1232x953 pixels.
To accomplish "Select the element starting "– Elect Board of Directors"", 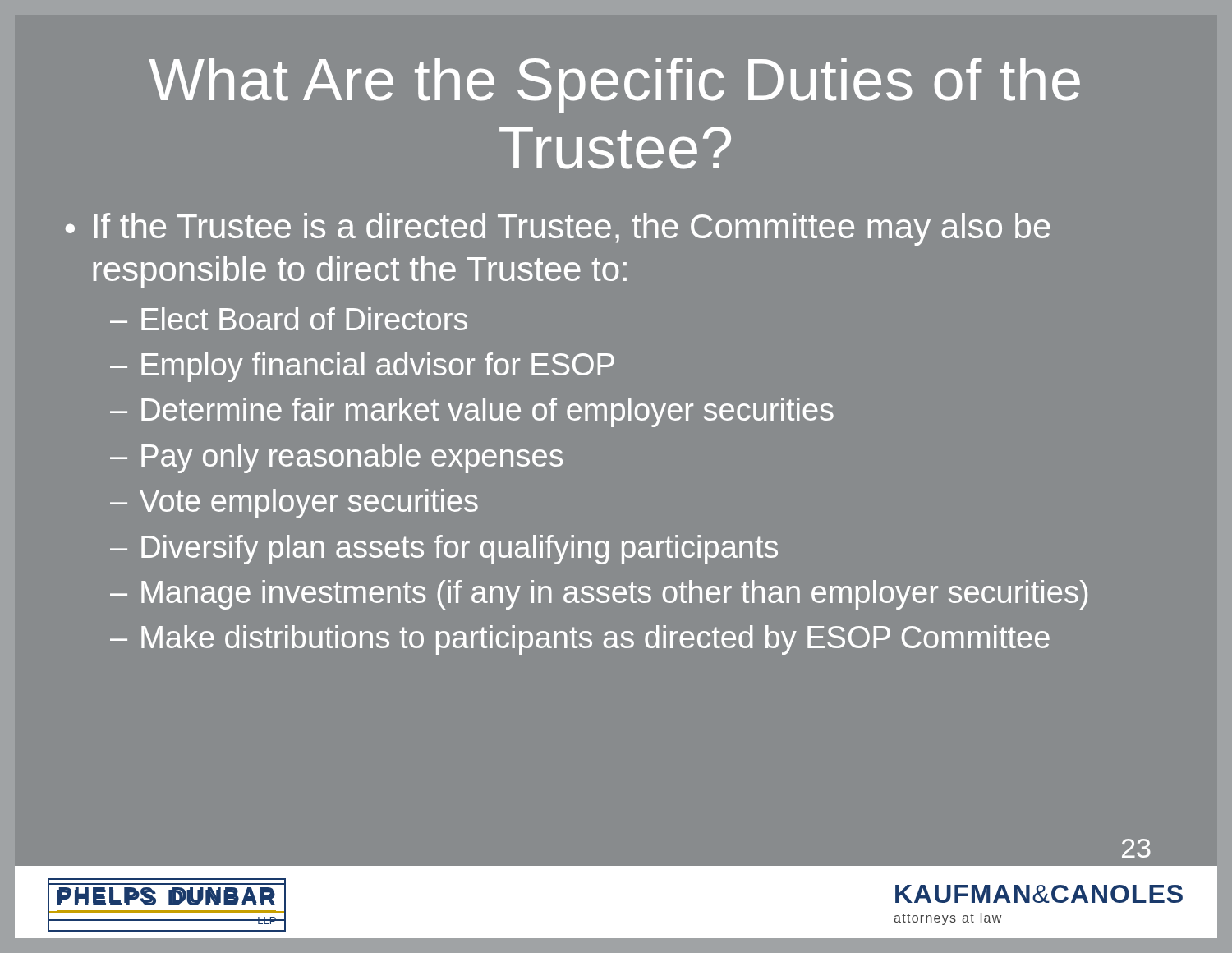I will 289,320.
